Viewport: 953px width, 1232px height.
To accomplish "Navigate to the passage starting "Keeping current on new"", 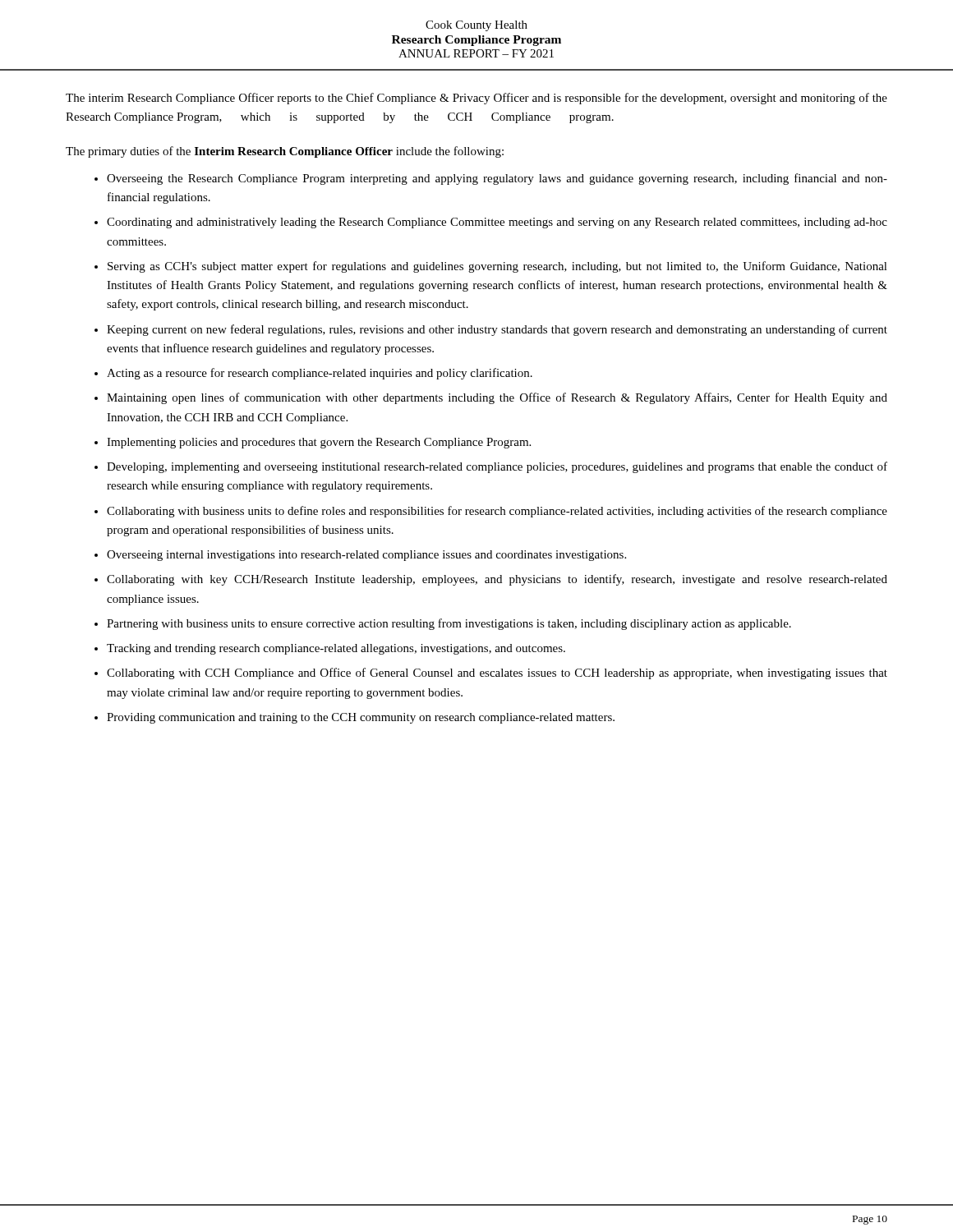I will [x=497, y=338].
